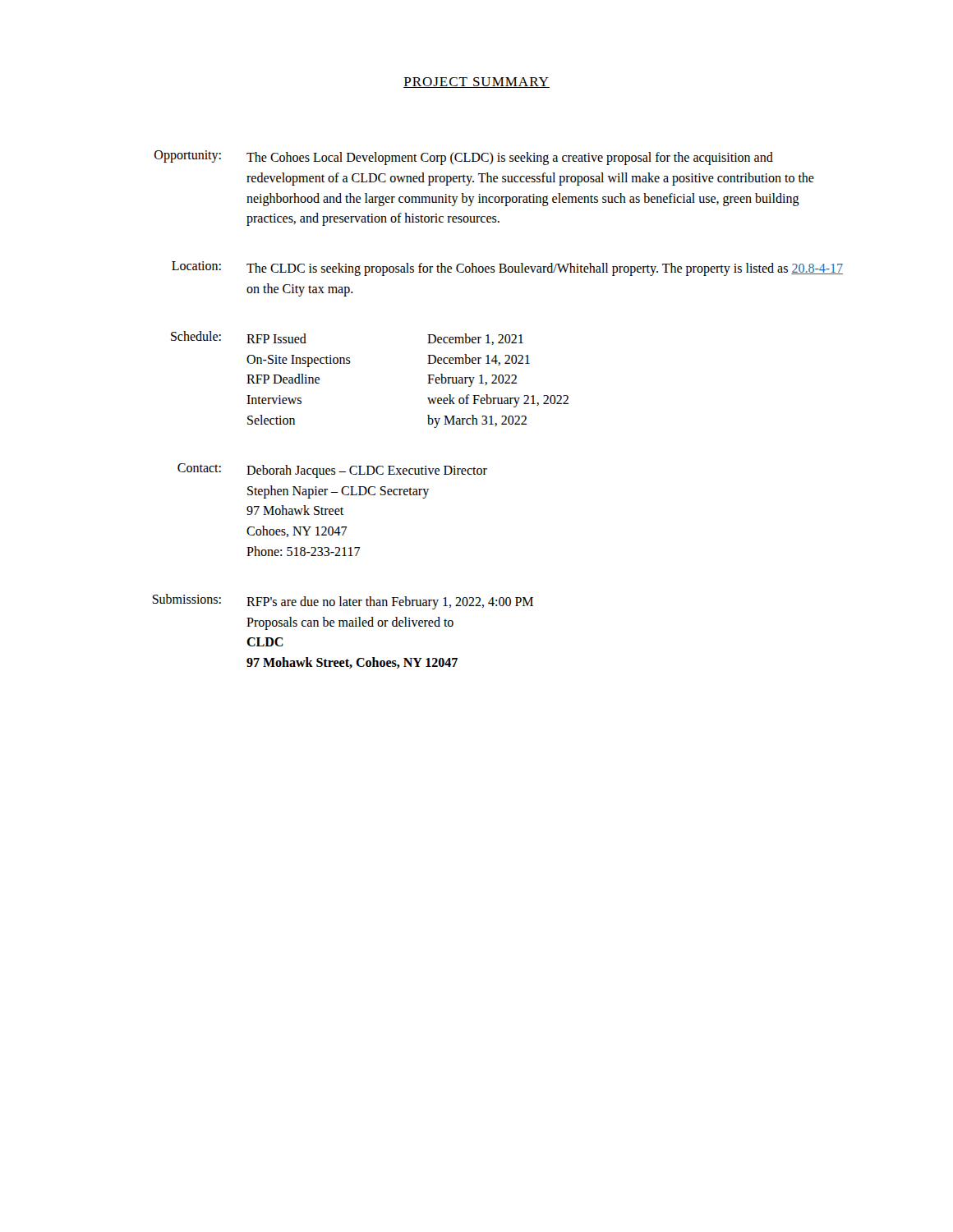This screenshot has height=1232, width=953.
Task: Locate the block of text that opens with "Contact: Deborah Jacques – CLDC Executive Director"
Action: click(332, 471)
